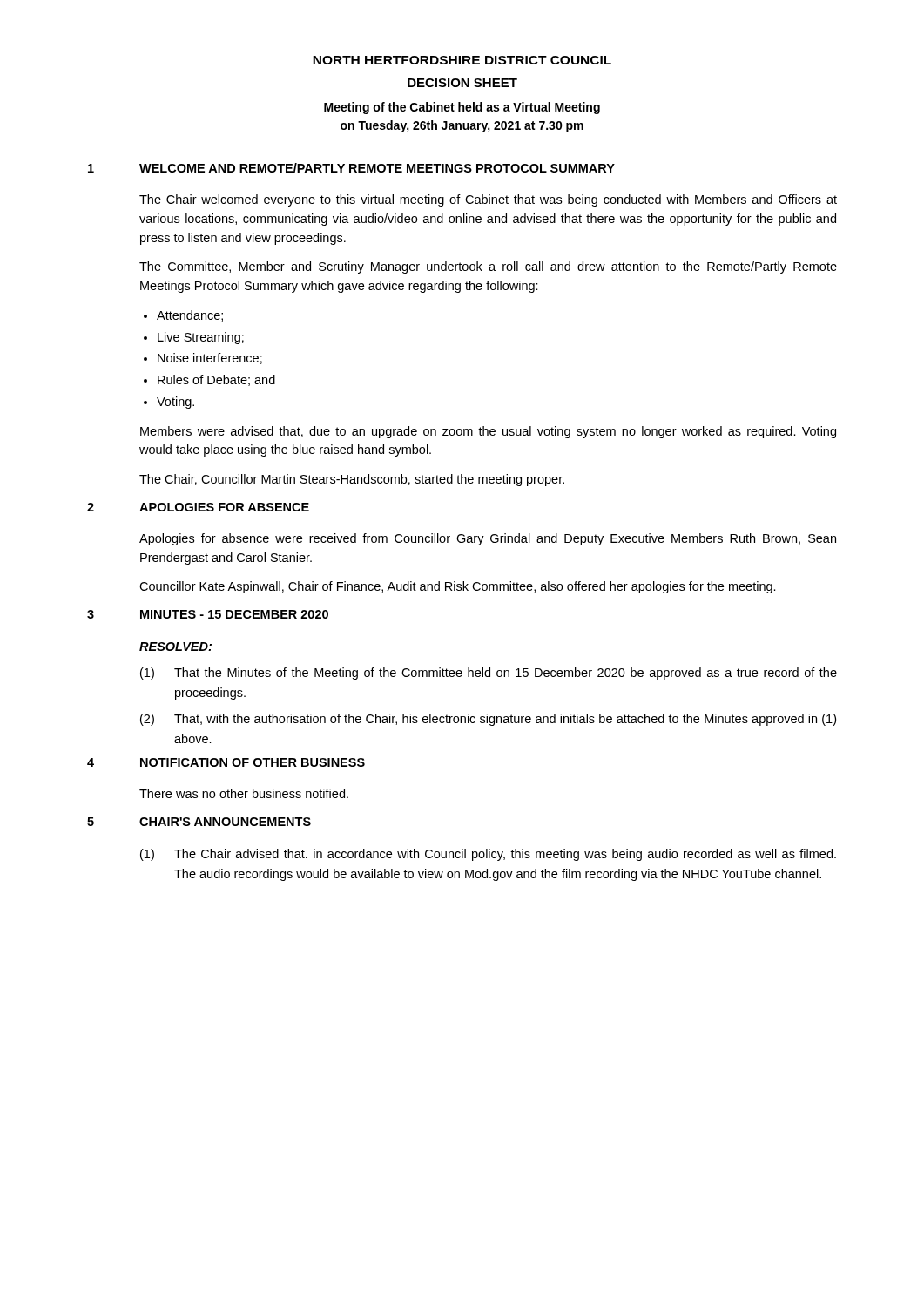
Task: Locate the passage starting "WELCOME AND REMOTE/PARTLY REMOTE"
Action: pyautogui.click(x=377, y=168)
